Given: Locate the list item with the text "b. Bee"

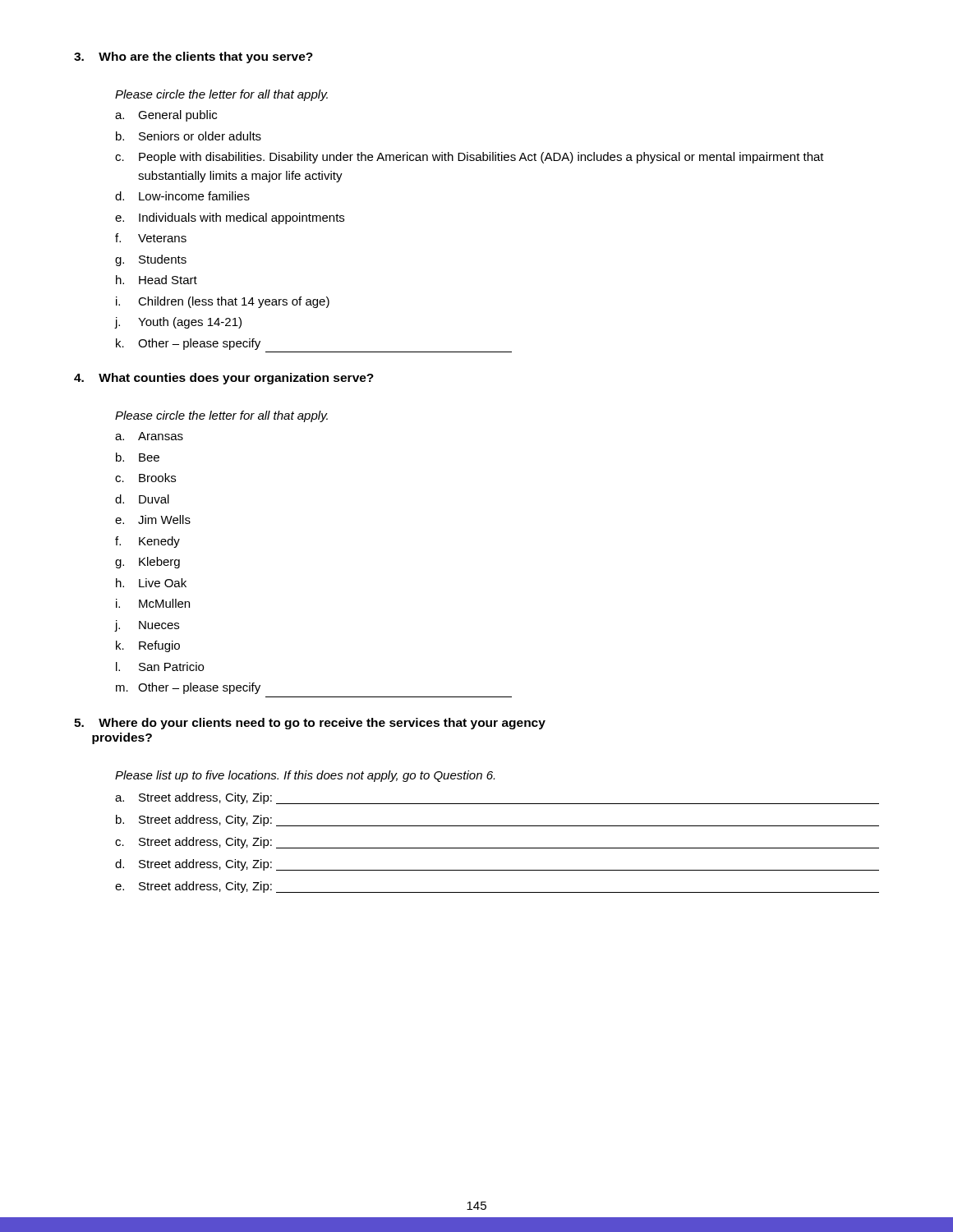Looking at the screenshot, I should tap(138, 457).
